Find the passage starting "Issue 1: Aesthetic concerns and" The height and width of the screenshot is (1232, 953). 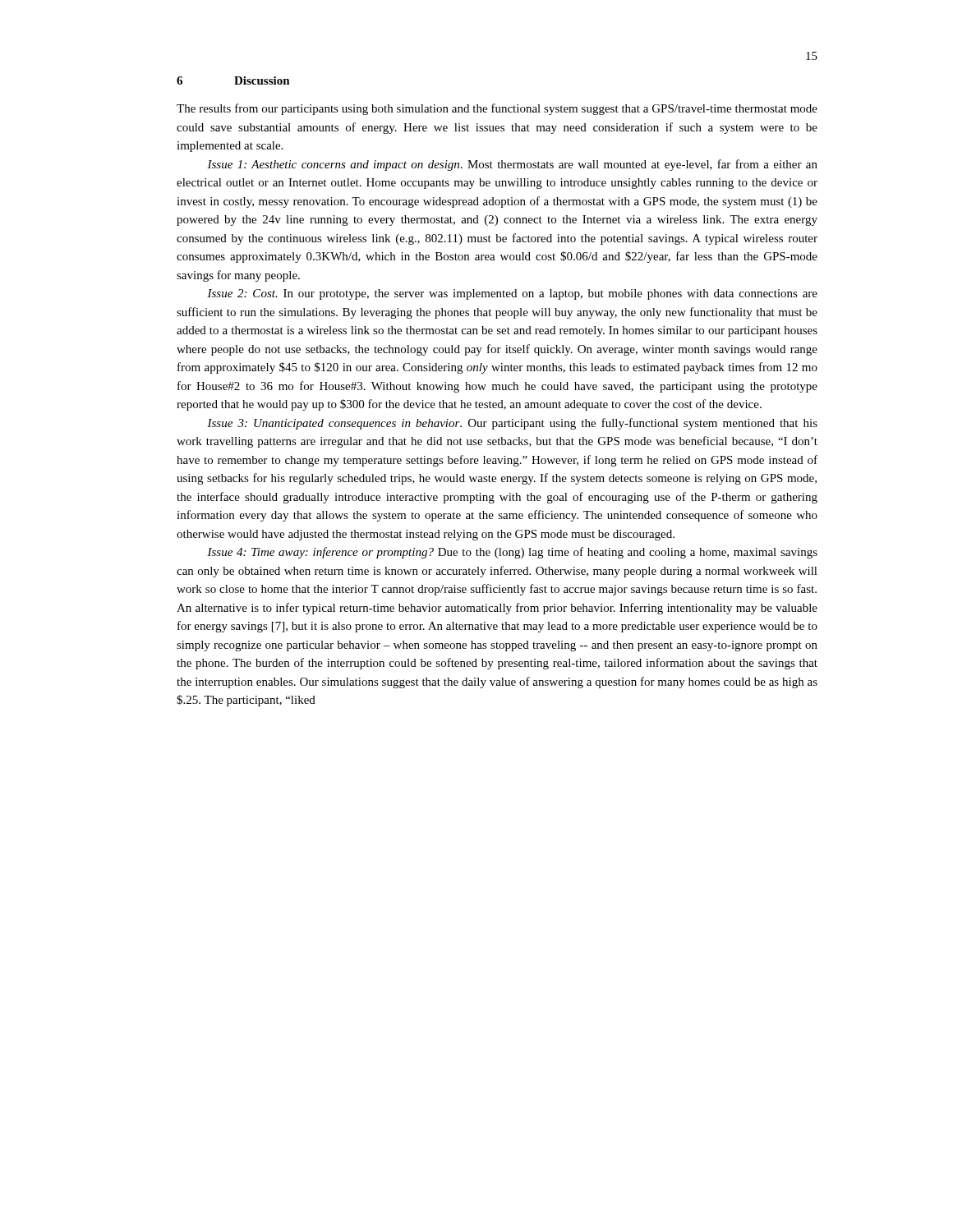(497, 219)
